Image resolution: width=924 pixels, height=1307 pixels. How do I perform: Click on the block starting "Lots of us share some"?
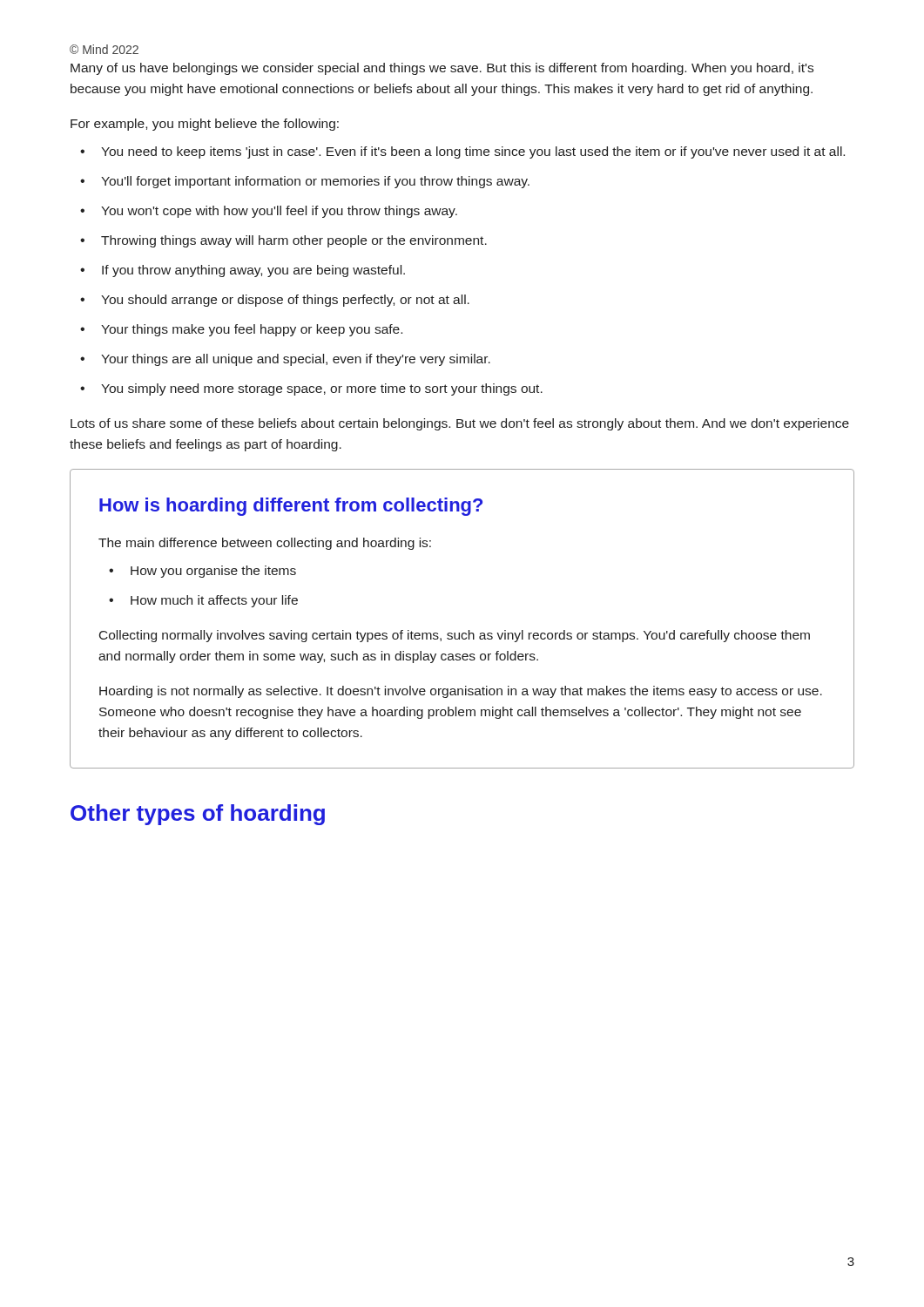click(x=459, y=434)
